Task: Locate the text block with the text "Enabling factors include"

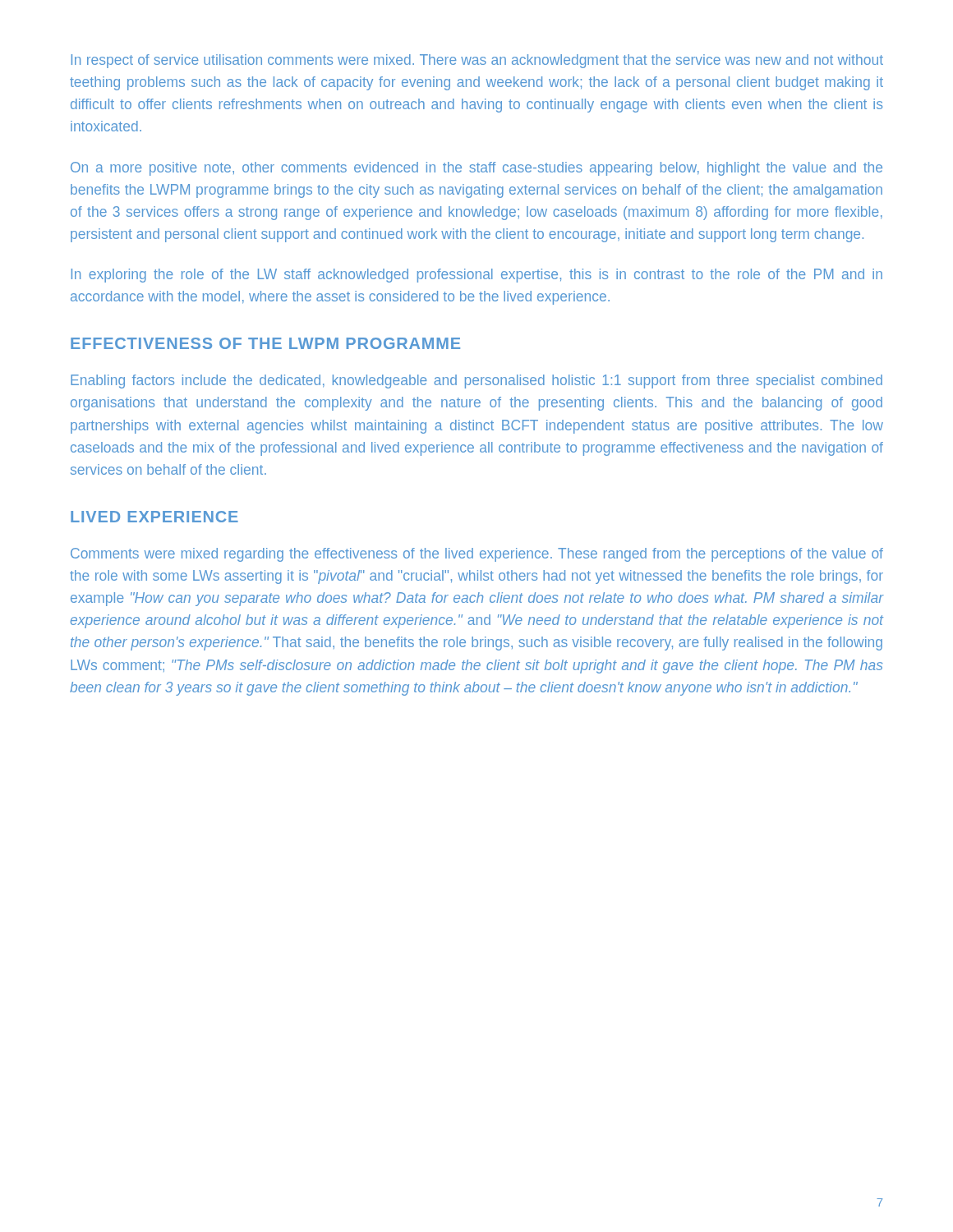Action: point(476,425)
